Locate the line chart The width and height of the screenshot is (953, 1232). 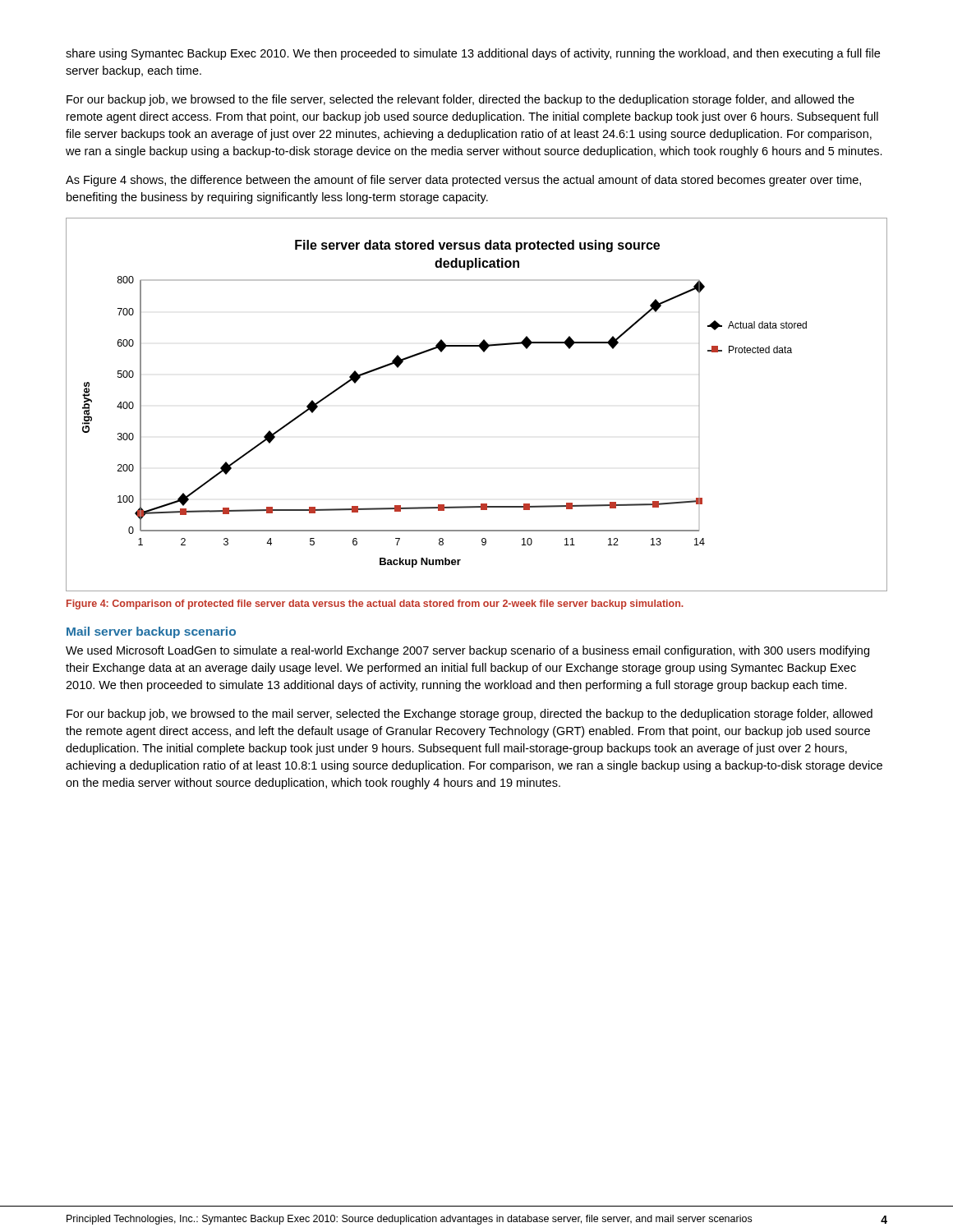[x=476, y=405]
